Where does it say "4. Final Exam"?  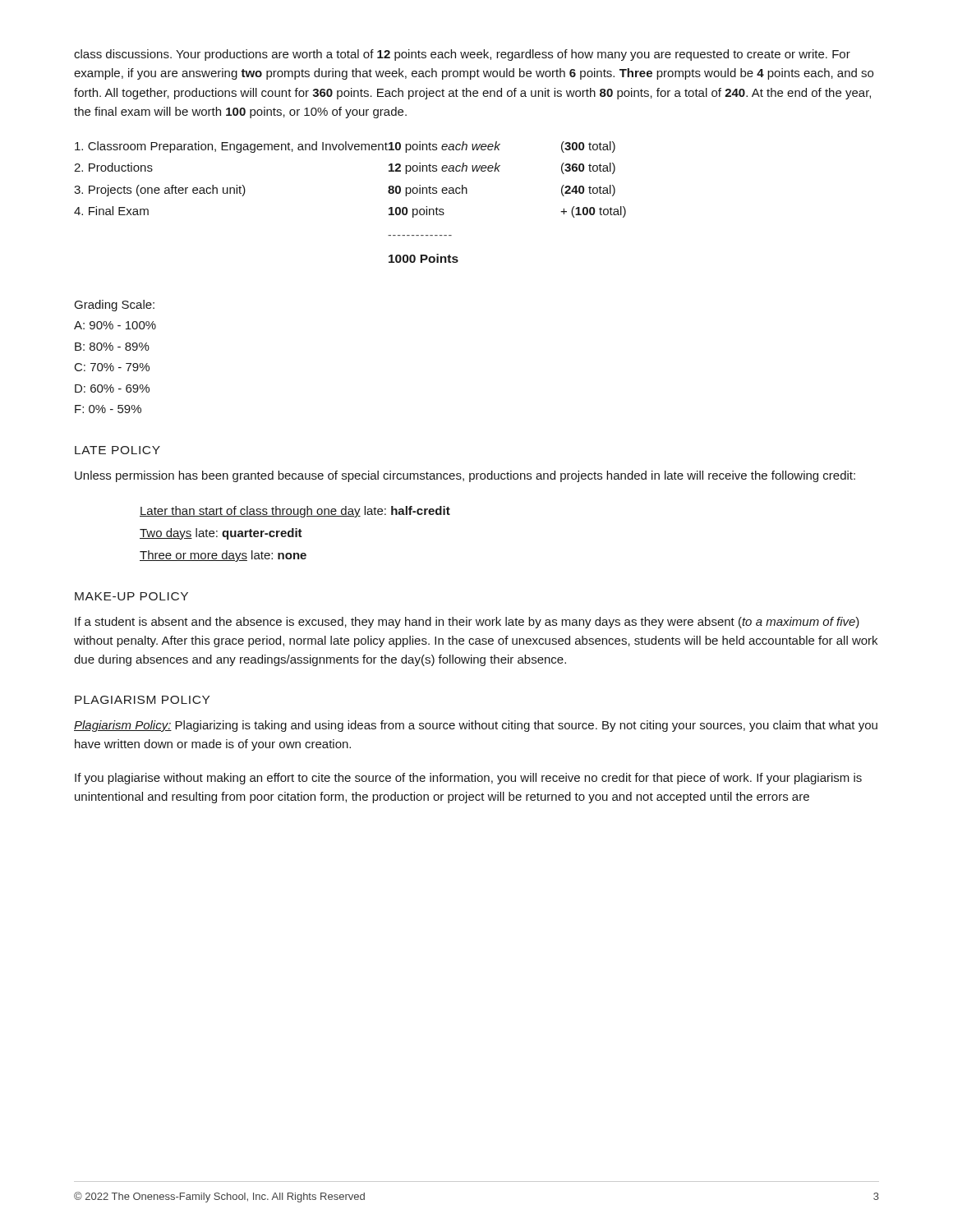112,210
